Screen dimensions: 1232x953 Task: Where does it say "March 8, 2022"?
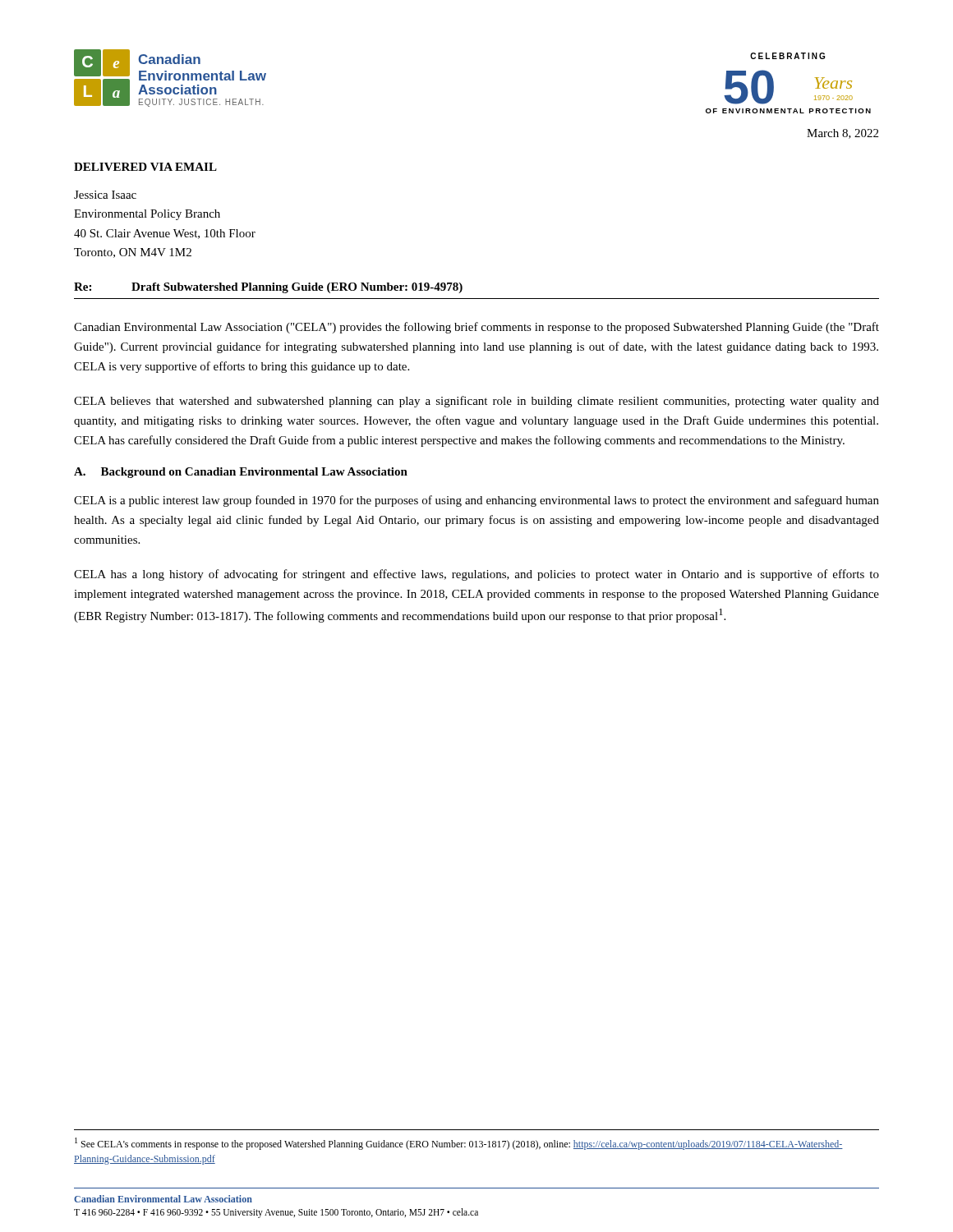tap(843, 133)
